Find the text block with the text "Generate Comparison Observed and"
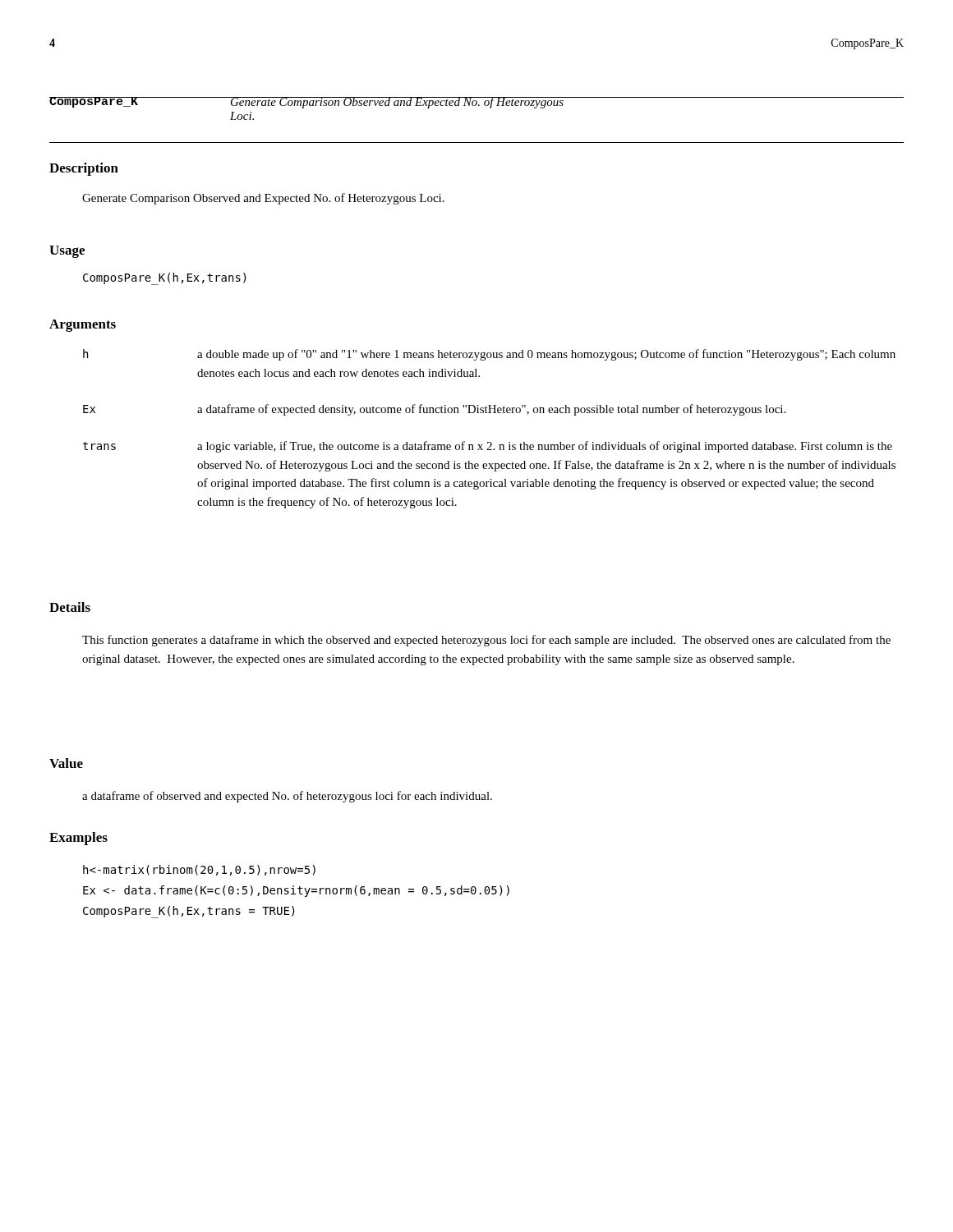This screenshot has width=953, height=1232. click(264, 198)
